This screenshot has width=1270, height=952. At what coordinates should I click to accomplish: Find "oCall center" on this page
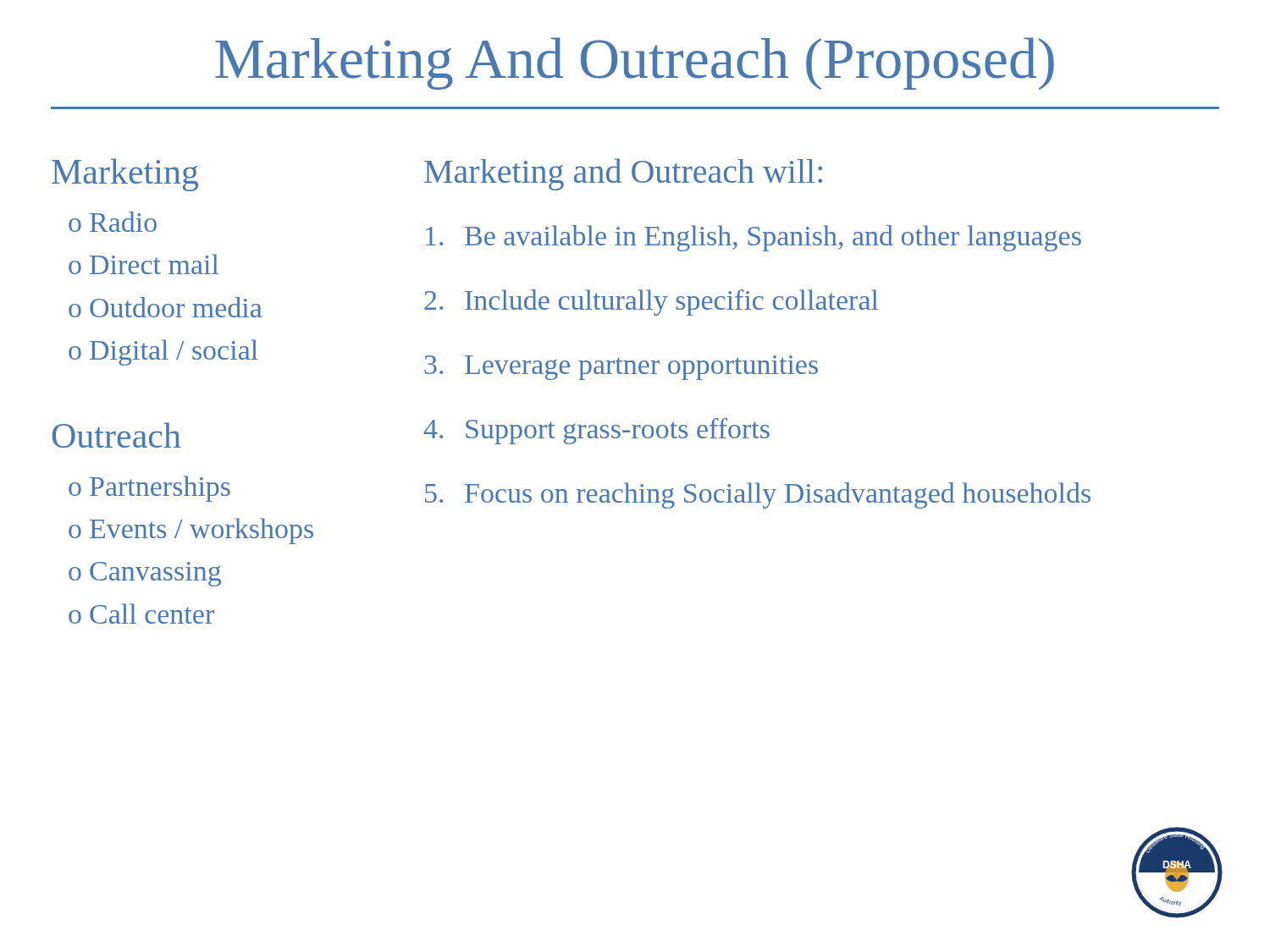click(x=220, y=614)
